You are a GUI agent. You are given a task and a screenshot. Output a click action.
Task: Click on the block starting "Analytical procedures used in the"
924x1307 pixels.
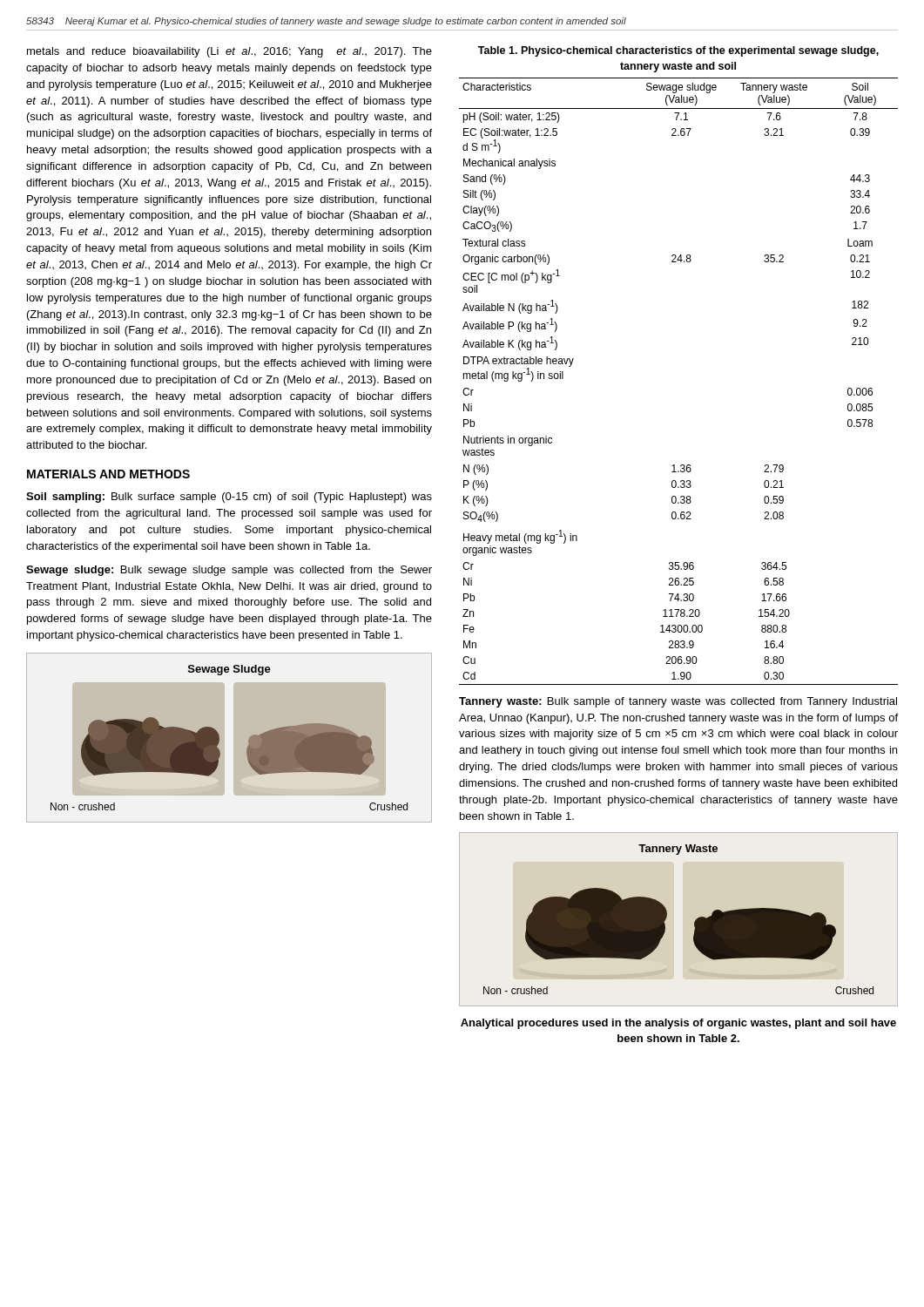tap(678, 1030)
